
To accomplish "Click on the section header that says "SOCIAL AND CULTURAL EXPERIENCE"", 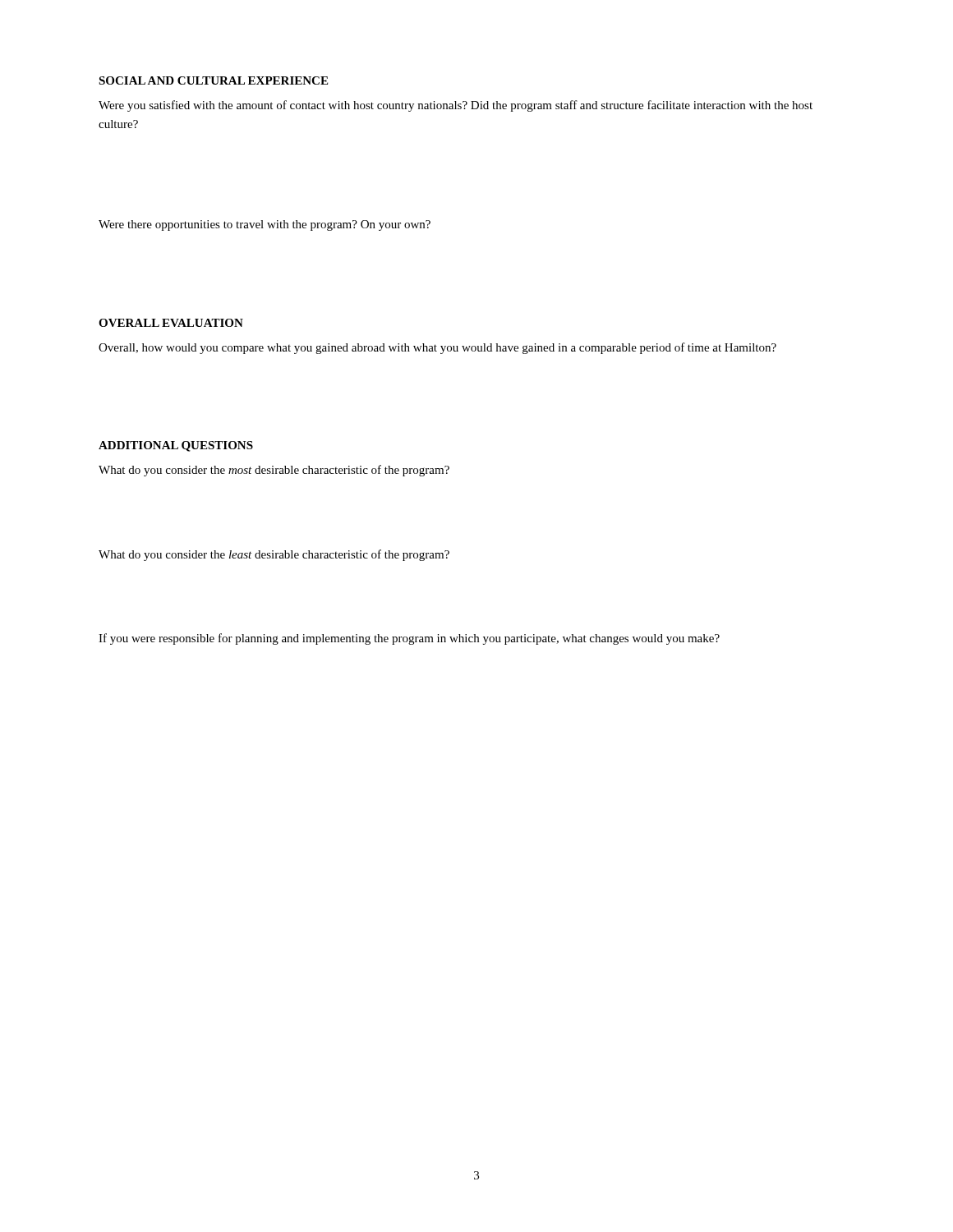I will [214, 81].
